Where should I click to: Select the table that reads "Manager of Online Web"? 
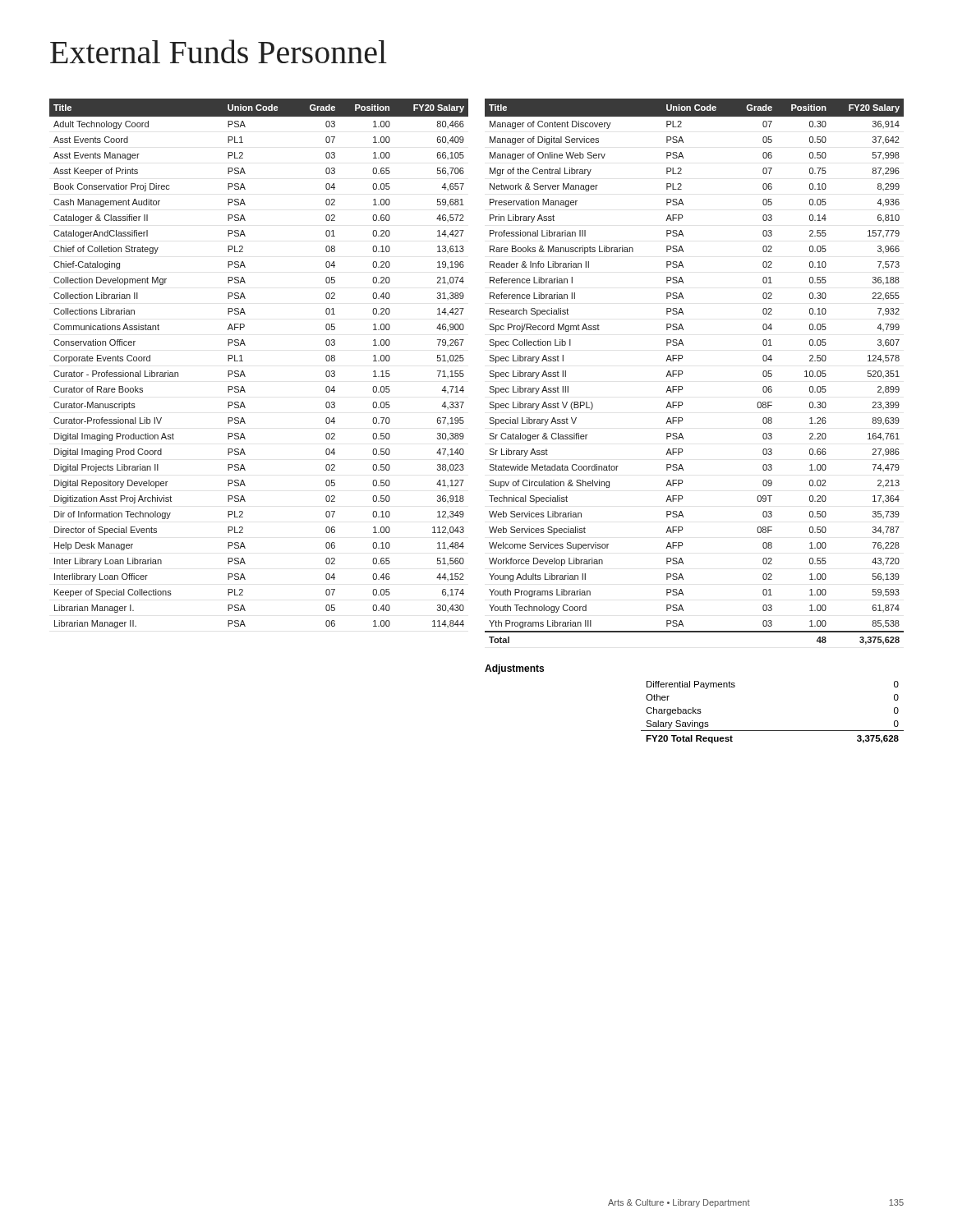694,422
